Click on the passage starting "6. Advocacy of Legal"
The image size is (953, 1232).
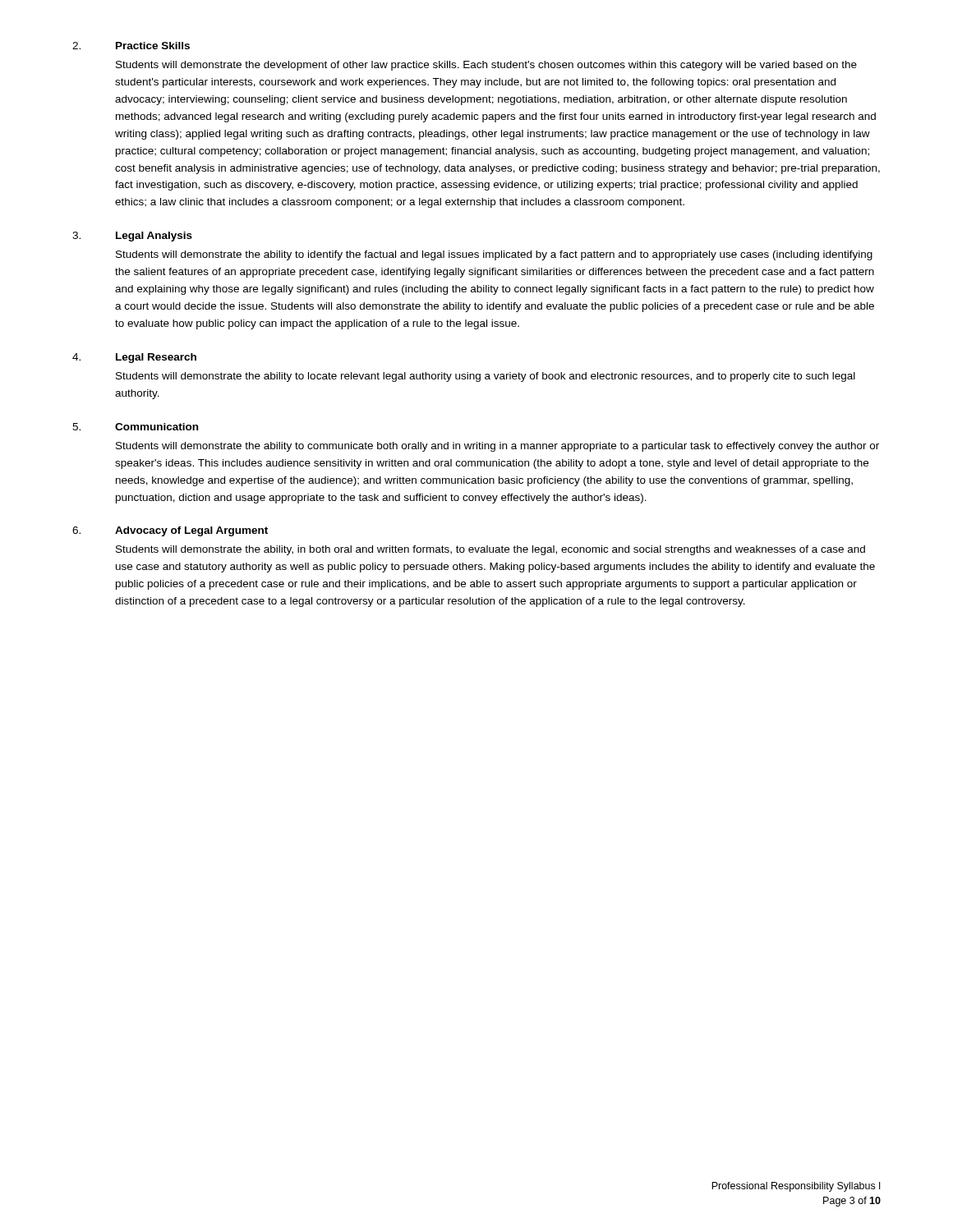coord(476,567)
